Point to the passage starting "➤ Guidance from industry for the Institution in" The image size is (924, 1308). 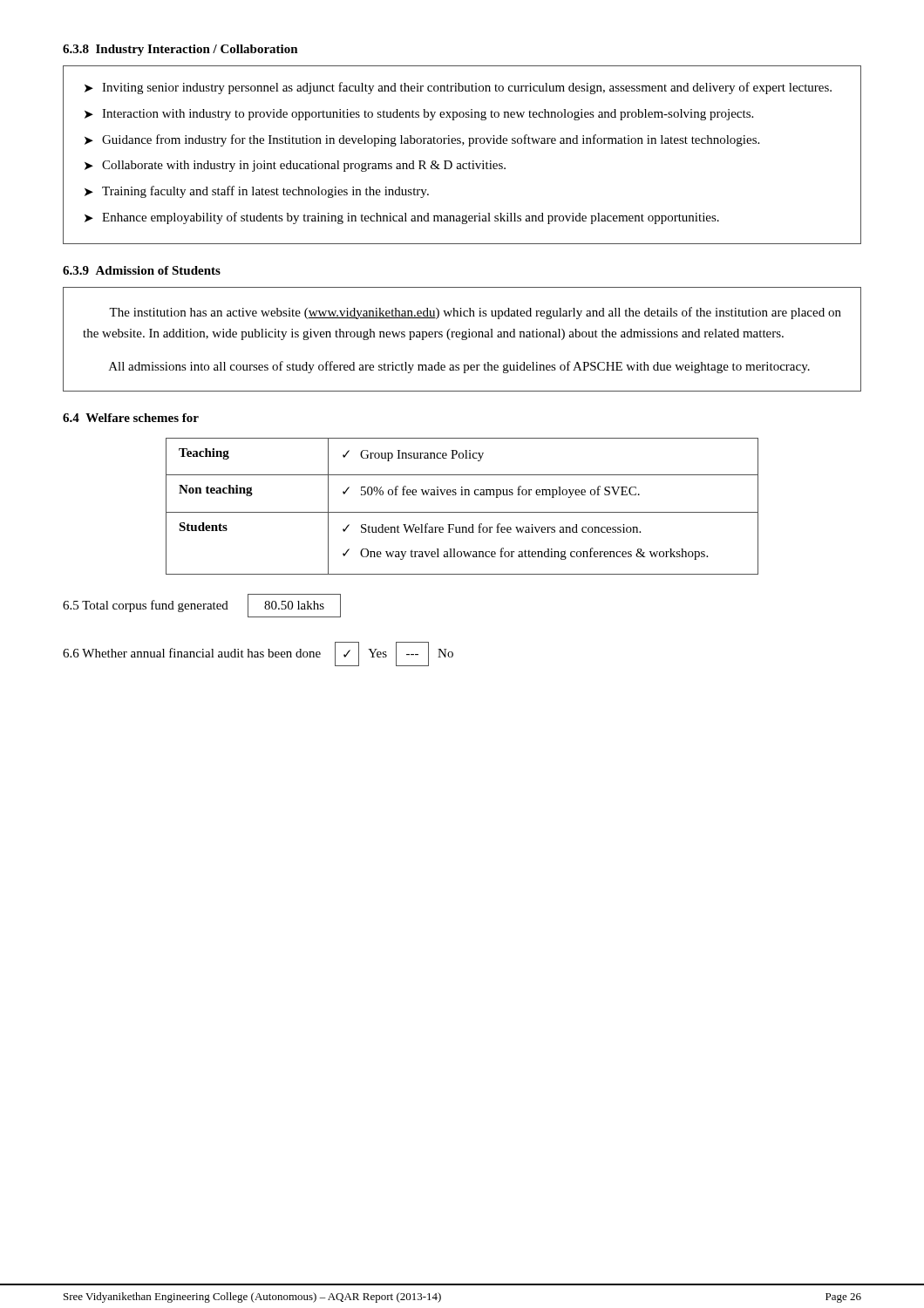422,140
